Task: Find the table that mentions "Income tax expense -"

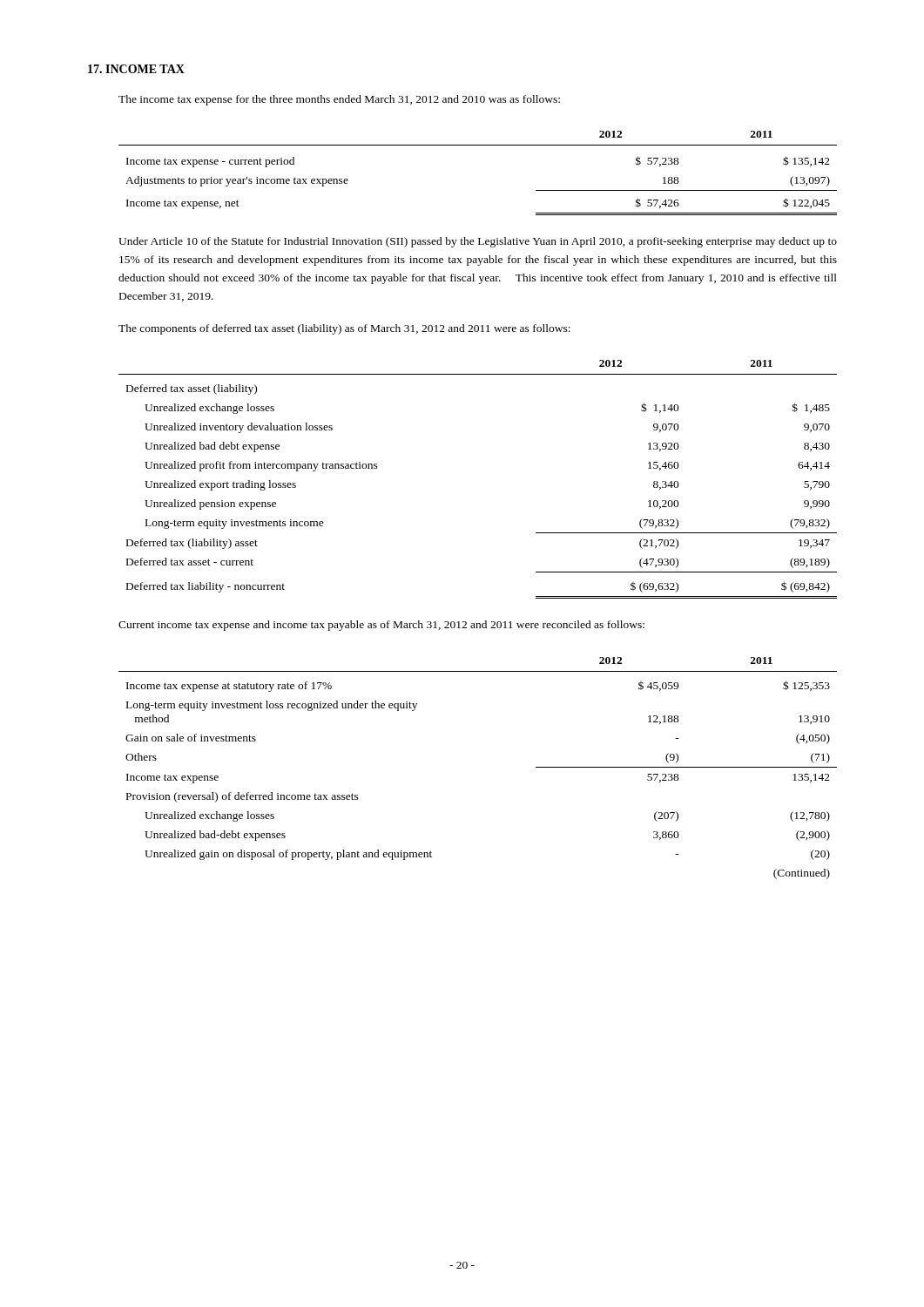Action: (478, 170)
